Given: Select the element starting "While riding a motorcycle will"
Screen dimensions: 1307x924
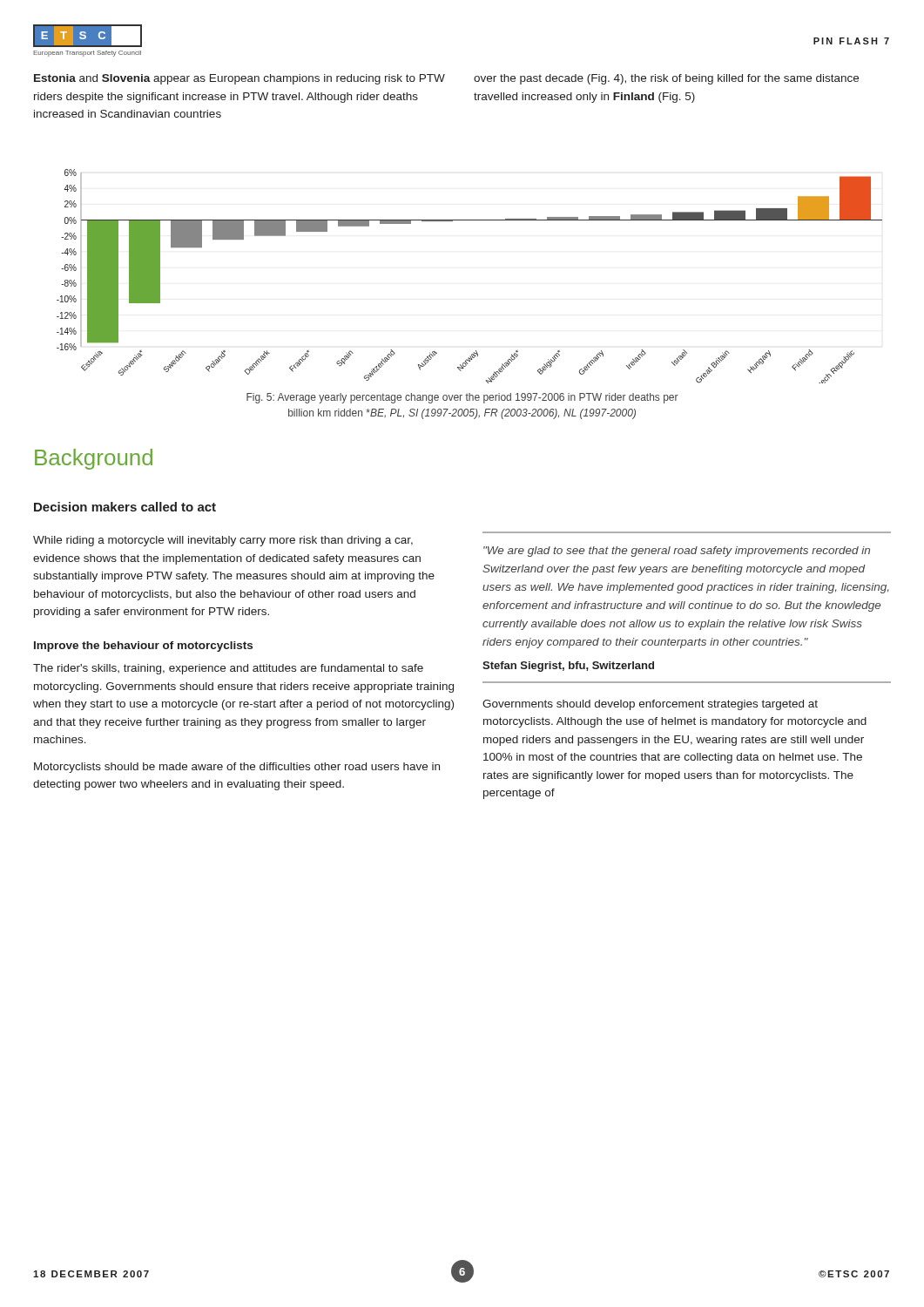Looking at the screenshot, I should 246,663.
